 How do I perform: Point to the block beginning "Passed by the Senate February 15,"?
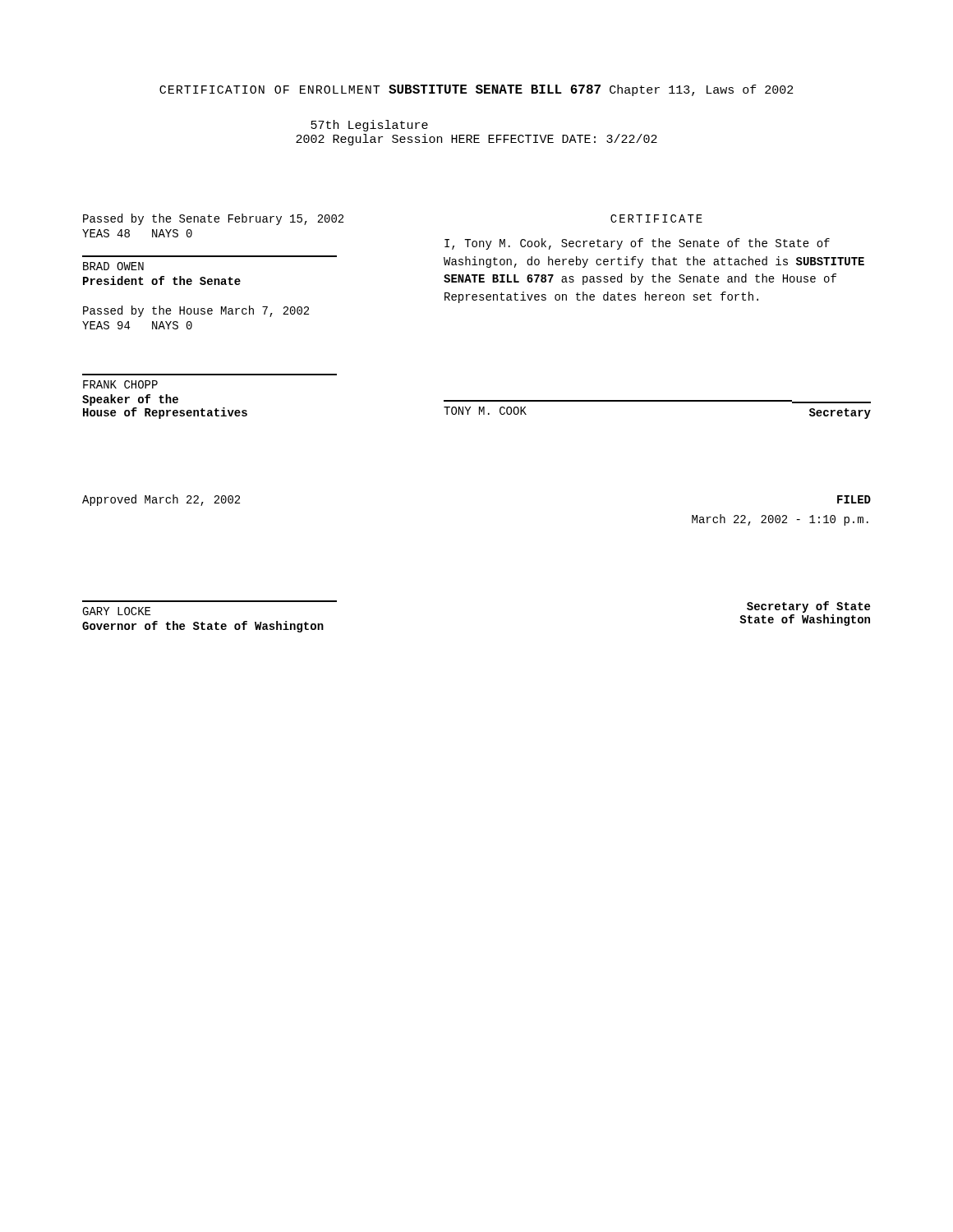[x=213, y=219]
